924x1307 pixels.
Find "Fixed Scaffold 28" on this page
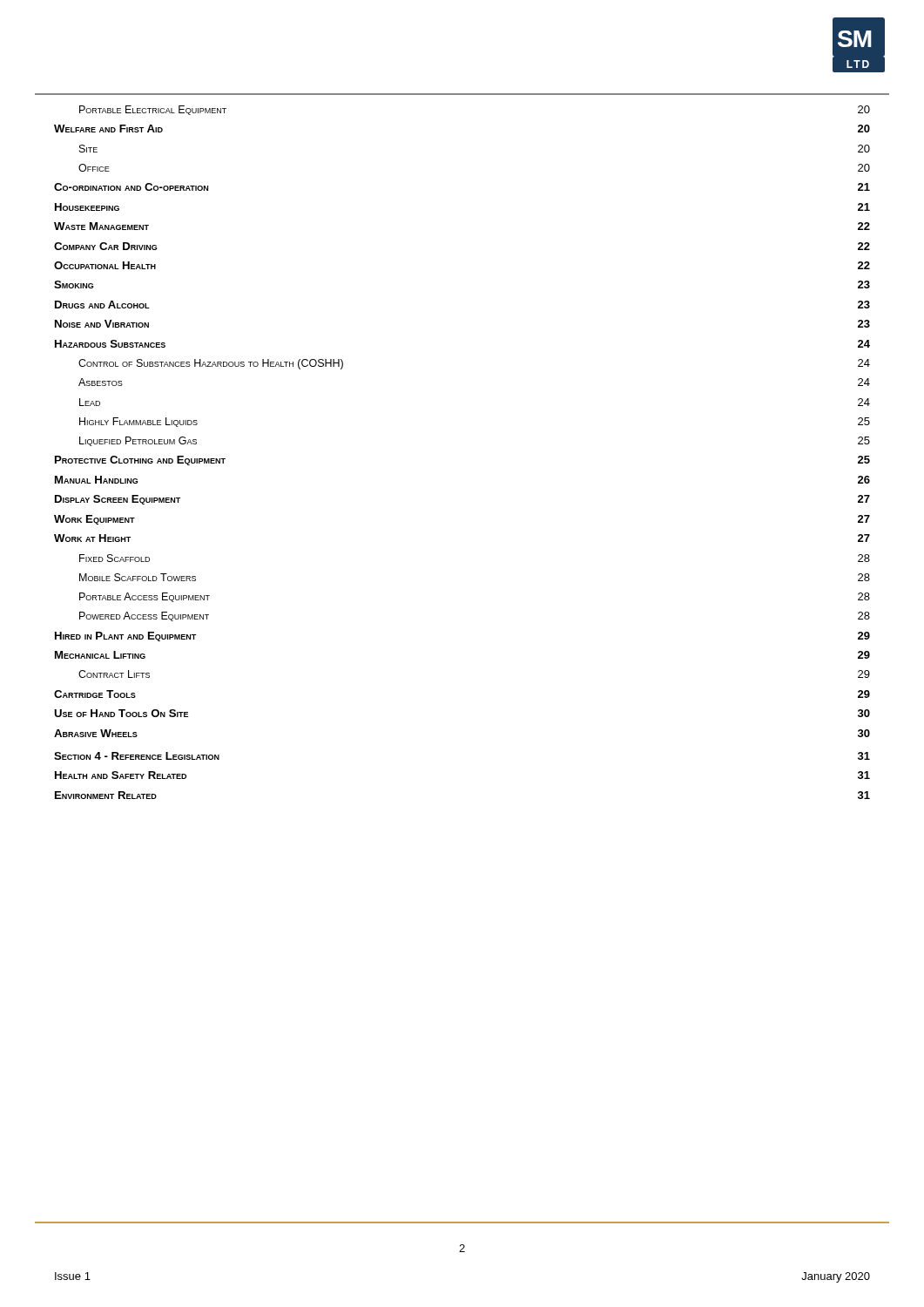(x=110, y=558)
